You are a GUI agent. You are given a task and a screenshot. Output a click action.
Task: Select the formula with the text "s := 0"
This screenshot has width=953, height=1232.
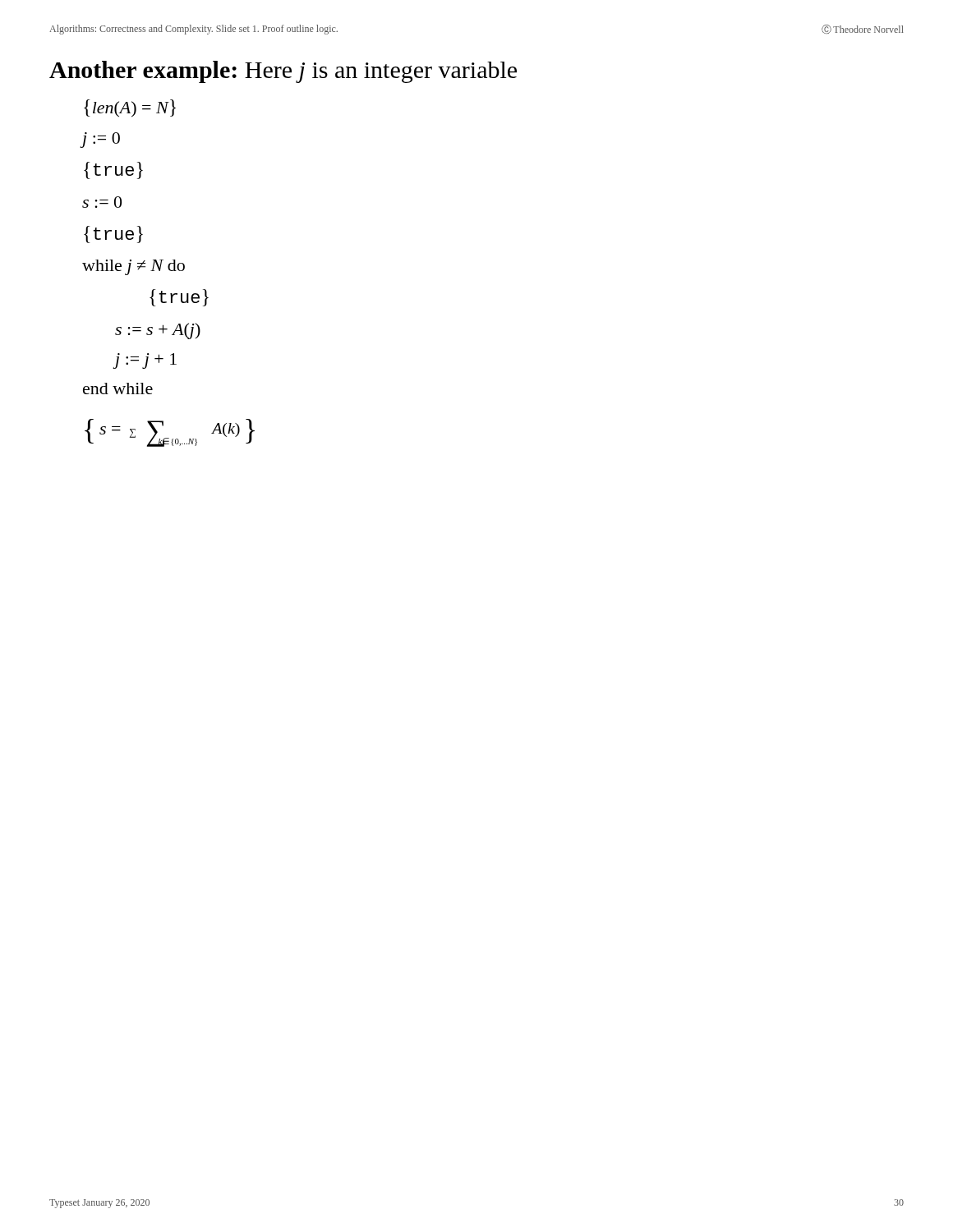pyautogui.click(x=102, y=201)
